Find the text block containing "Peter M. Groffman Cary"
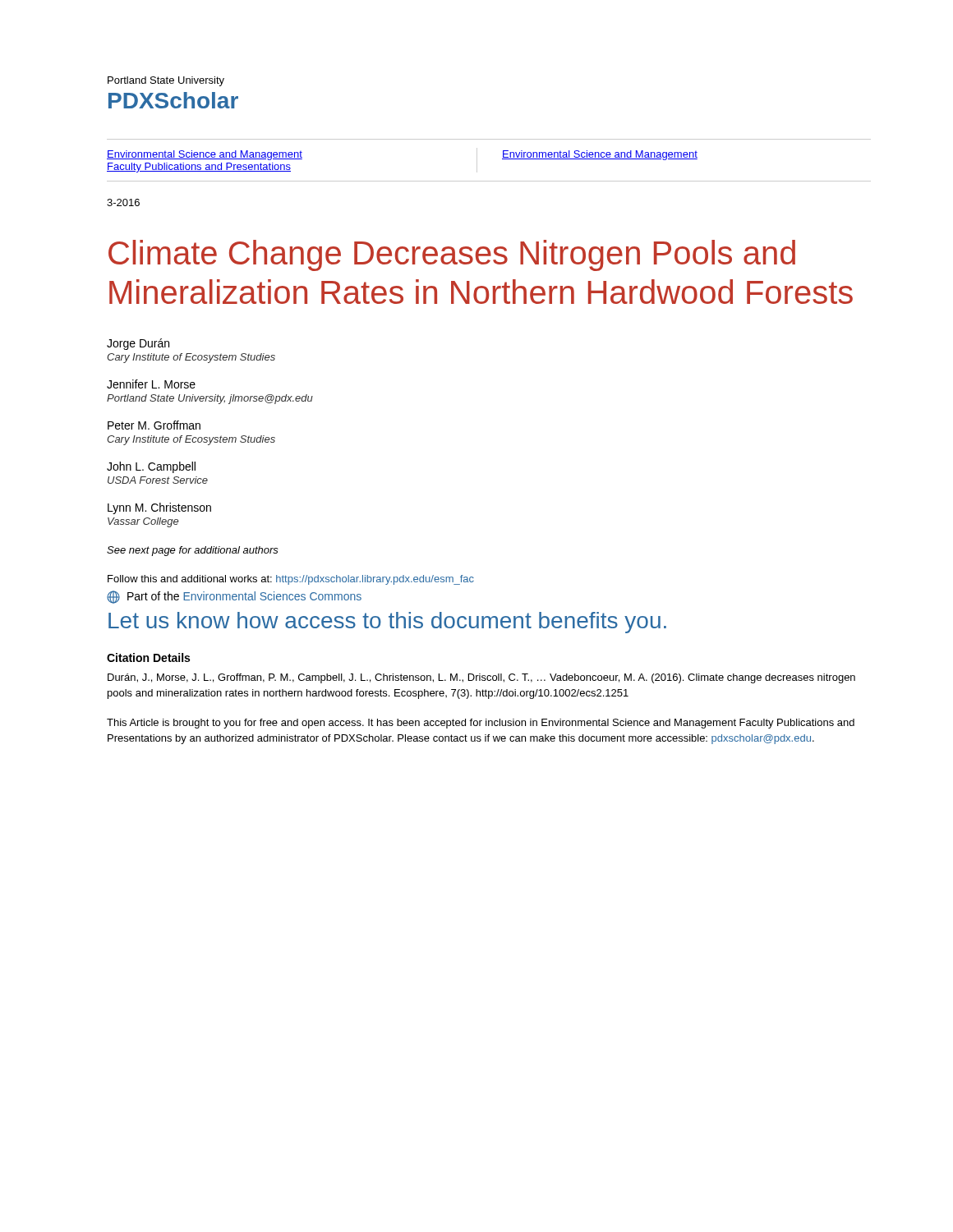This screenshot has height=1232, width=953. pos(154,425)
